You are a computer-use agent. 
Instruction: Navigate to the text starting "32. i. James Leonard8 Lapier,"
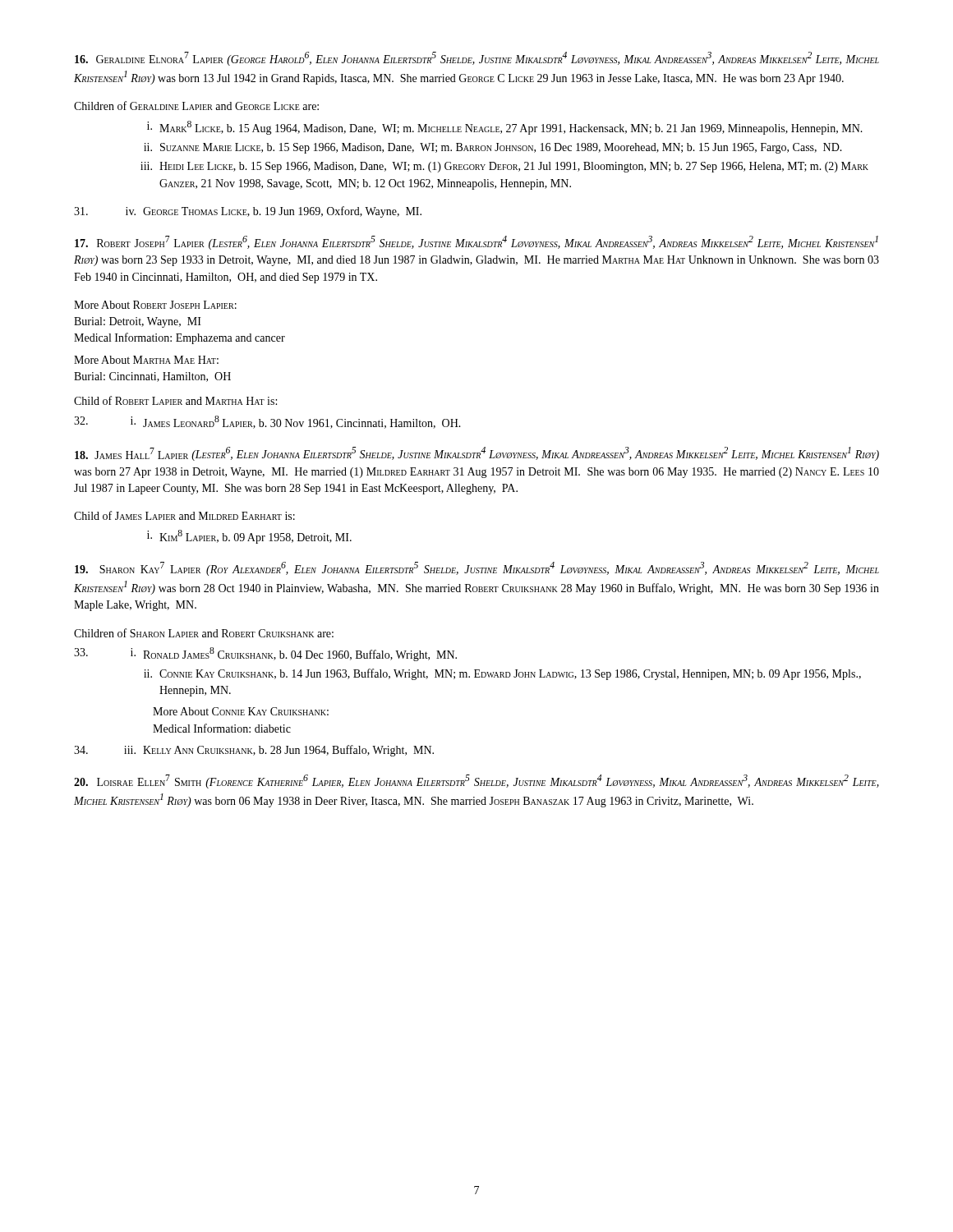point(268,422)
